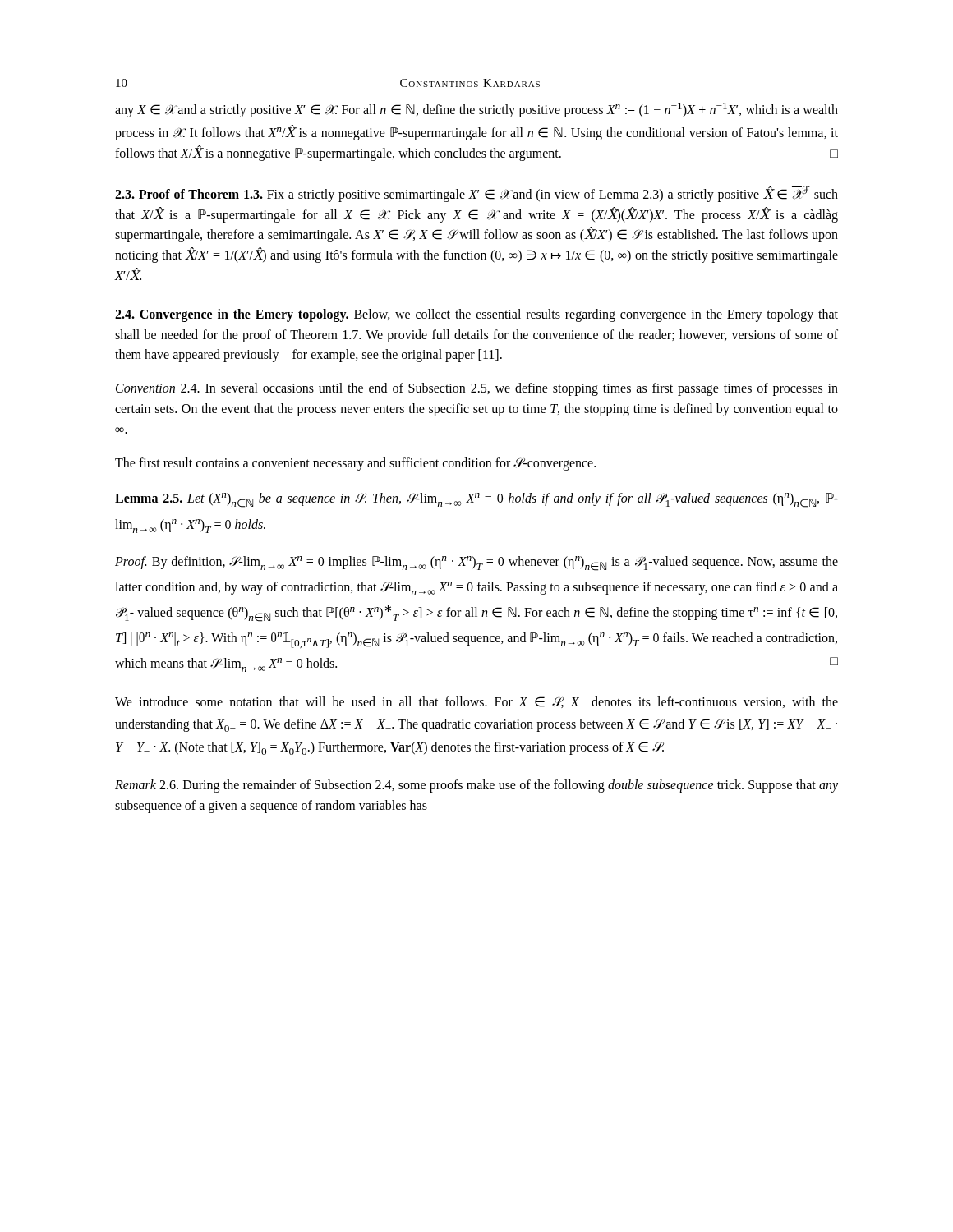Select the text starting "any X ∈"
953x1232 pixels.
coord(476,131)
